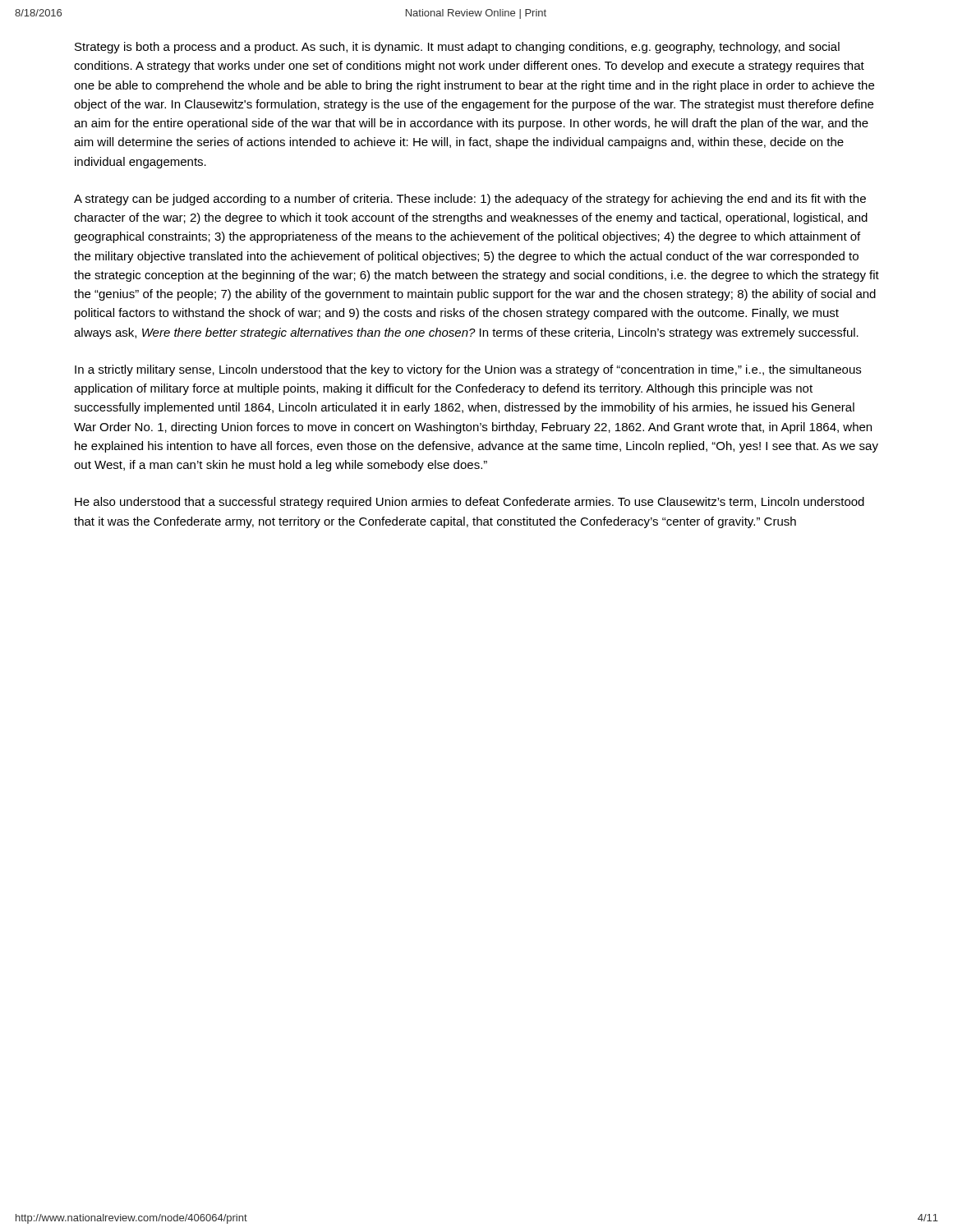Find the text block that reads "He also understood that a"
Image resolution: width=953 pixels, height=1232 pixels.
[469, 511]
